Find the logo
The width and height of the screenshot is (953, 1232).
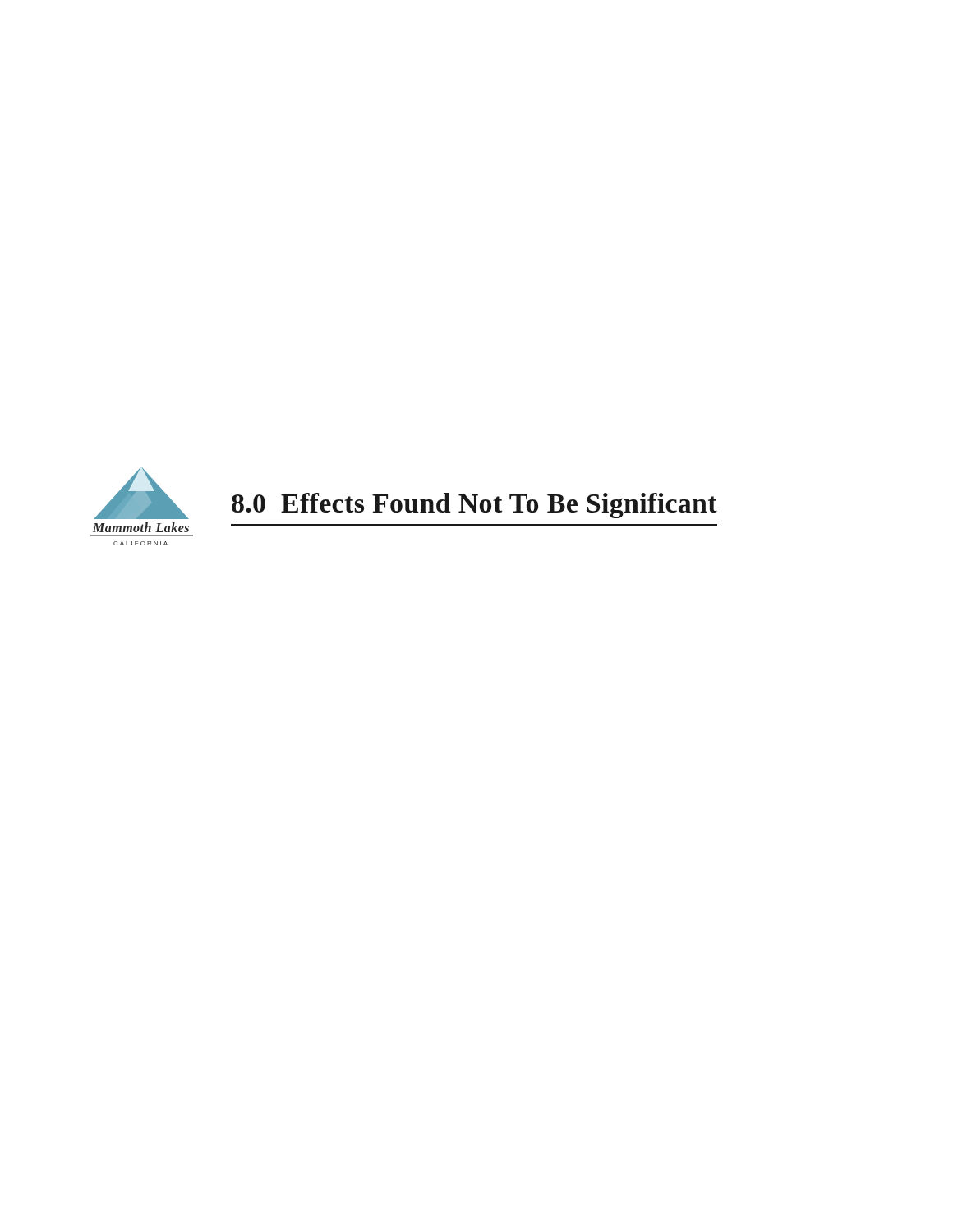pyautogui.click(x=142, y=507)
